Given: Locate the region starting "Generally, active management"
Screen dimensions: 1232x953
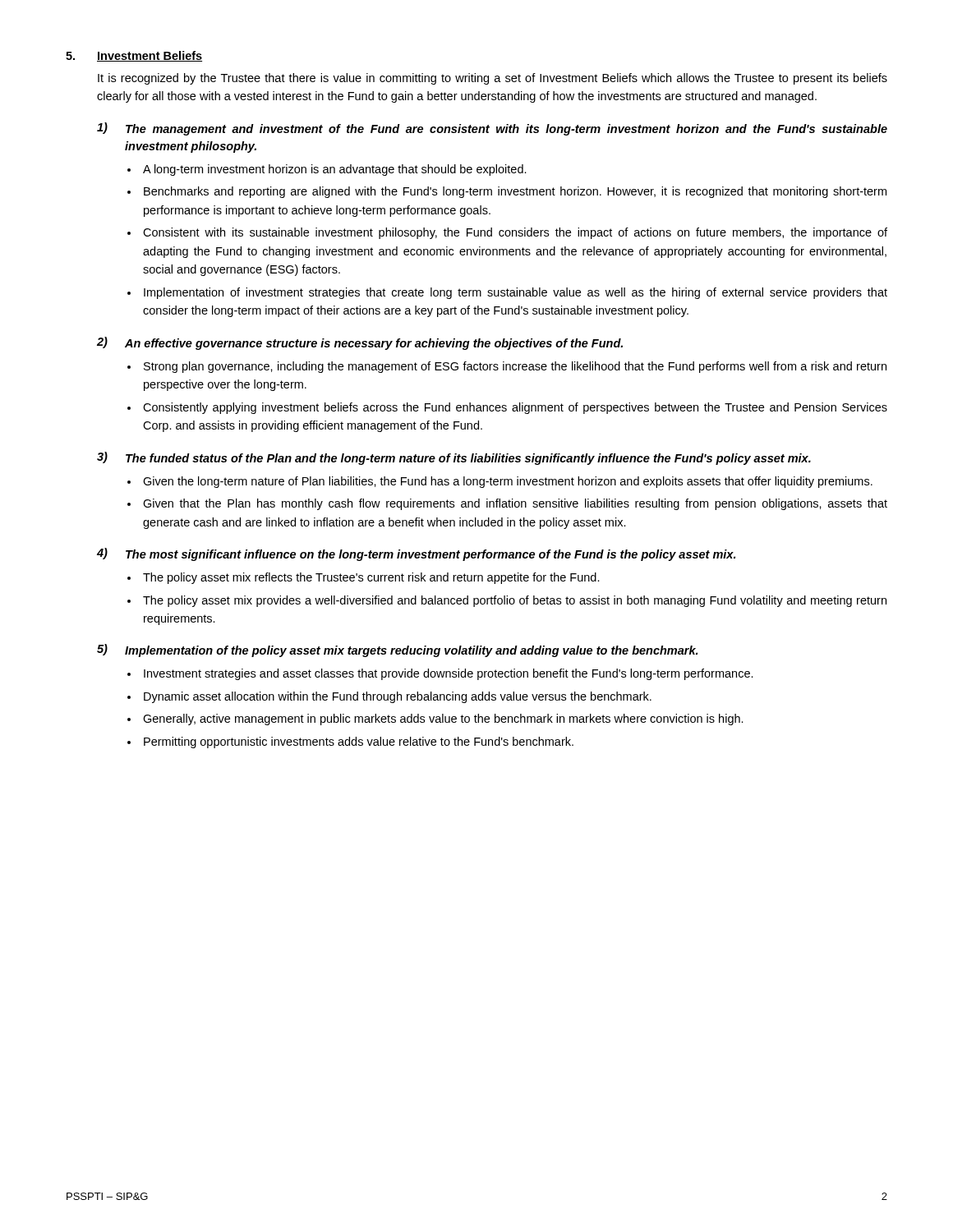Looking at the screenshot, I should tap(443, 719).
